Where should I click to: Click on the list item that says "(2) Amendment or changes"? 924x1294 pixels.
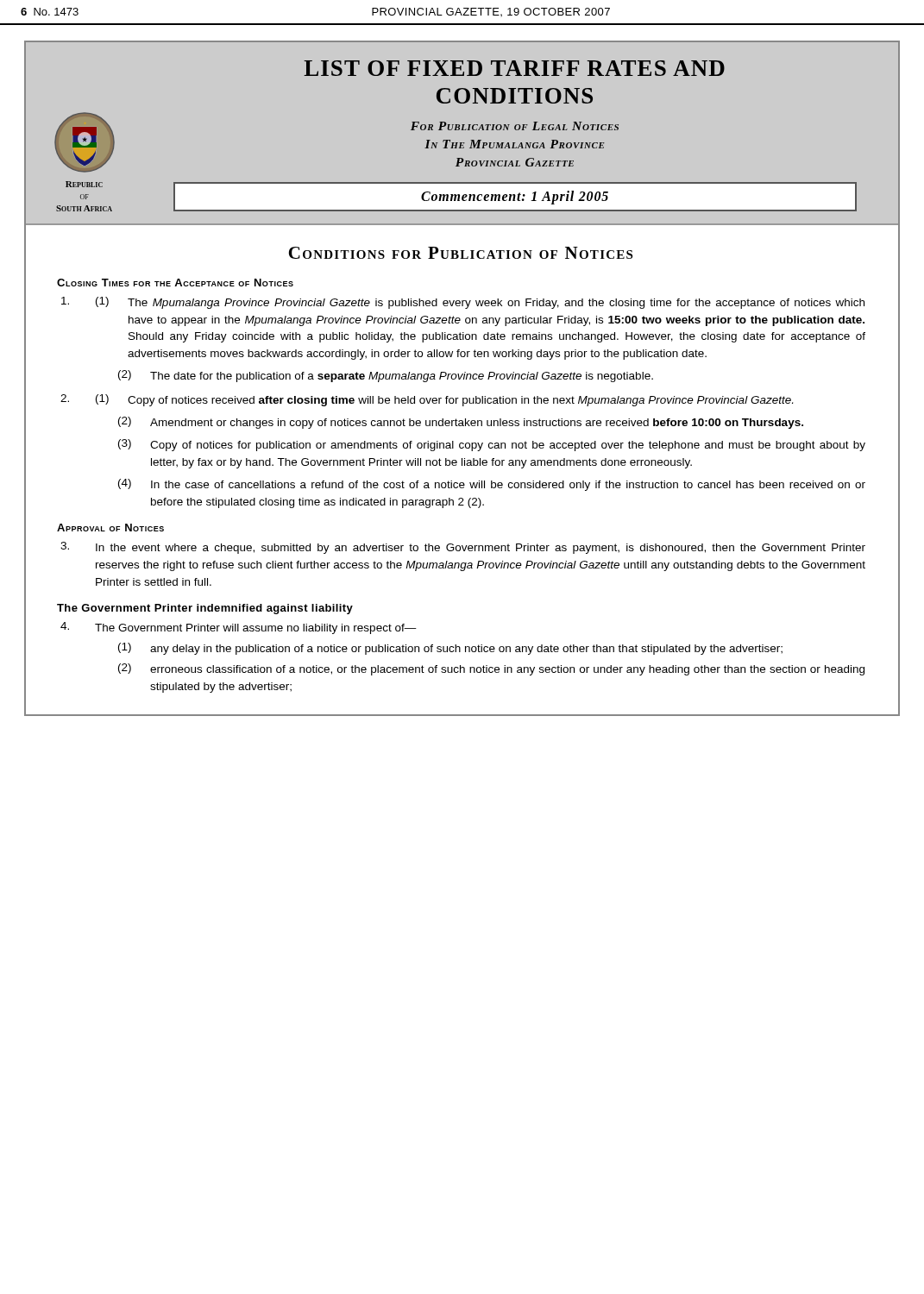pos(491,423)
